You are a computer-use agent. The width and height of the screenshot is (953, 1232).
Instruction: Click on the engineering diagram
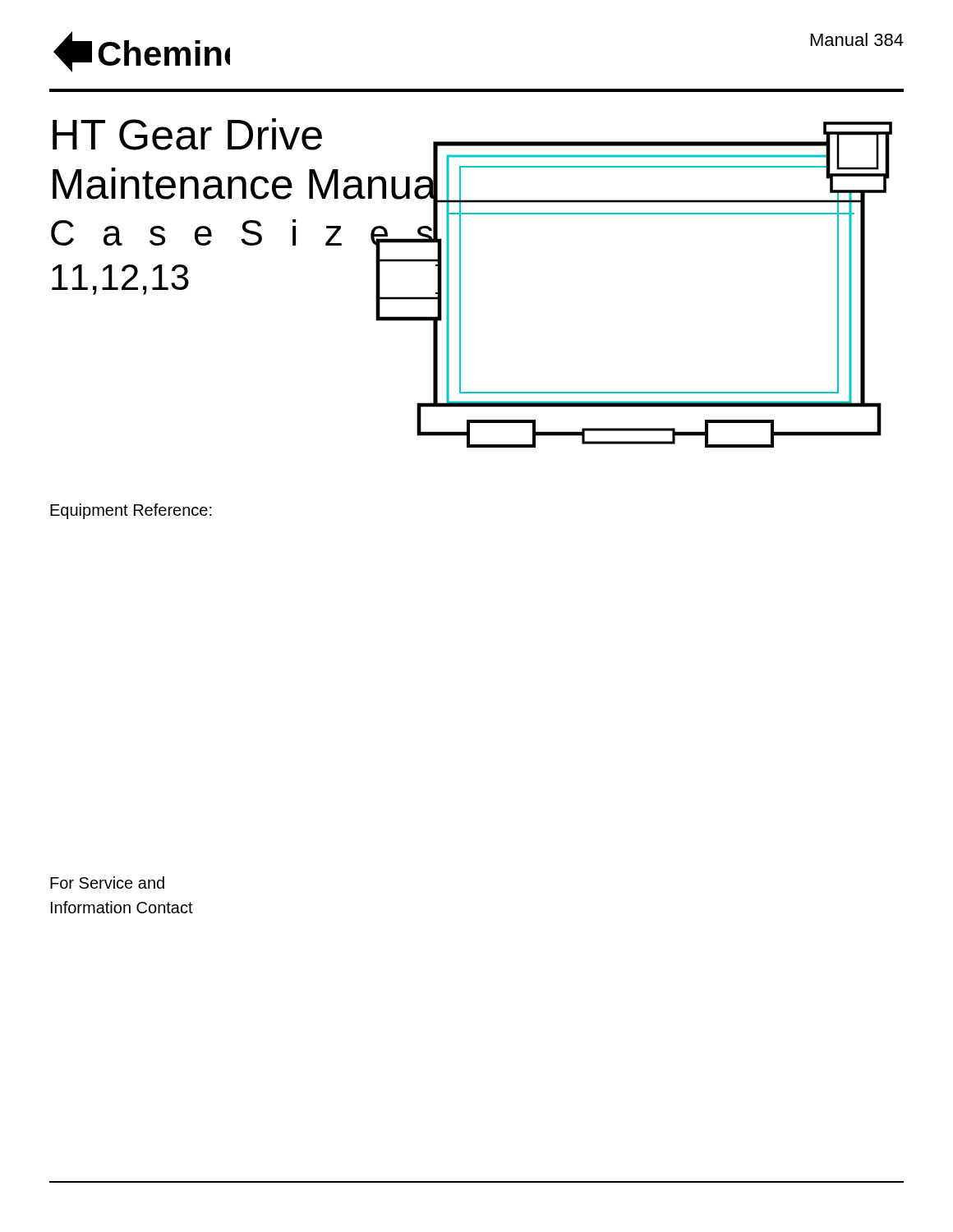629,308
